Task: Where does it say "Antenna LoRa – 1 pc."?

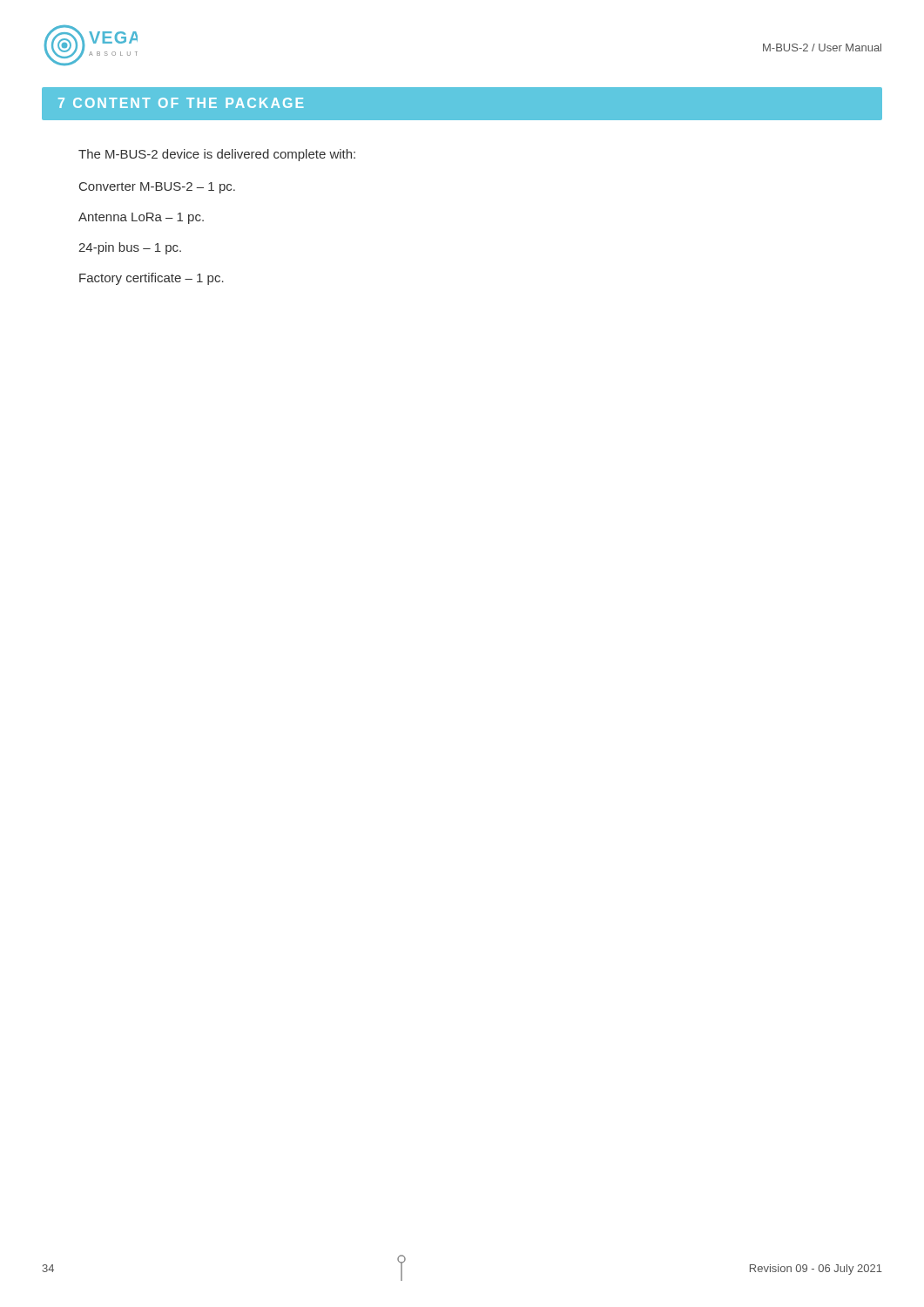Action: 142,217
